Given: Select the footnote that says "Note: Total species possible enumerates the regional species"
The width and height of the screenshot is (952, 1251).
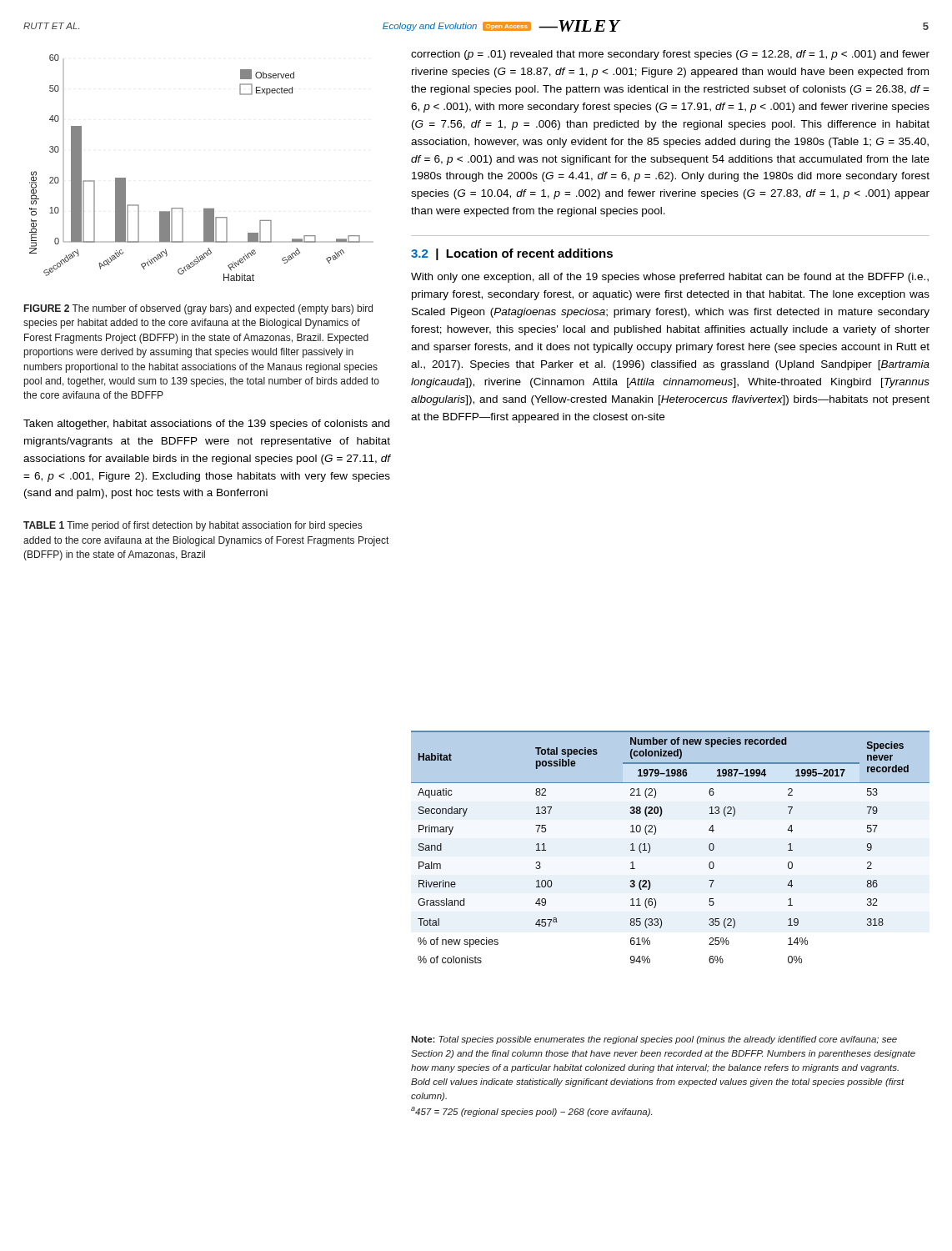Looking at the screenshot, I should click(x=663, y=1075).
